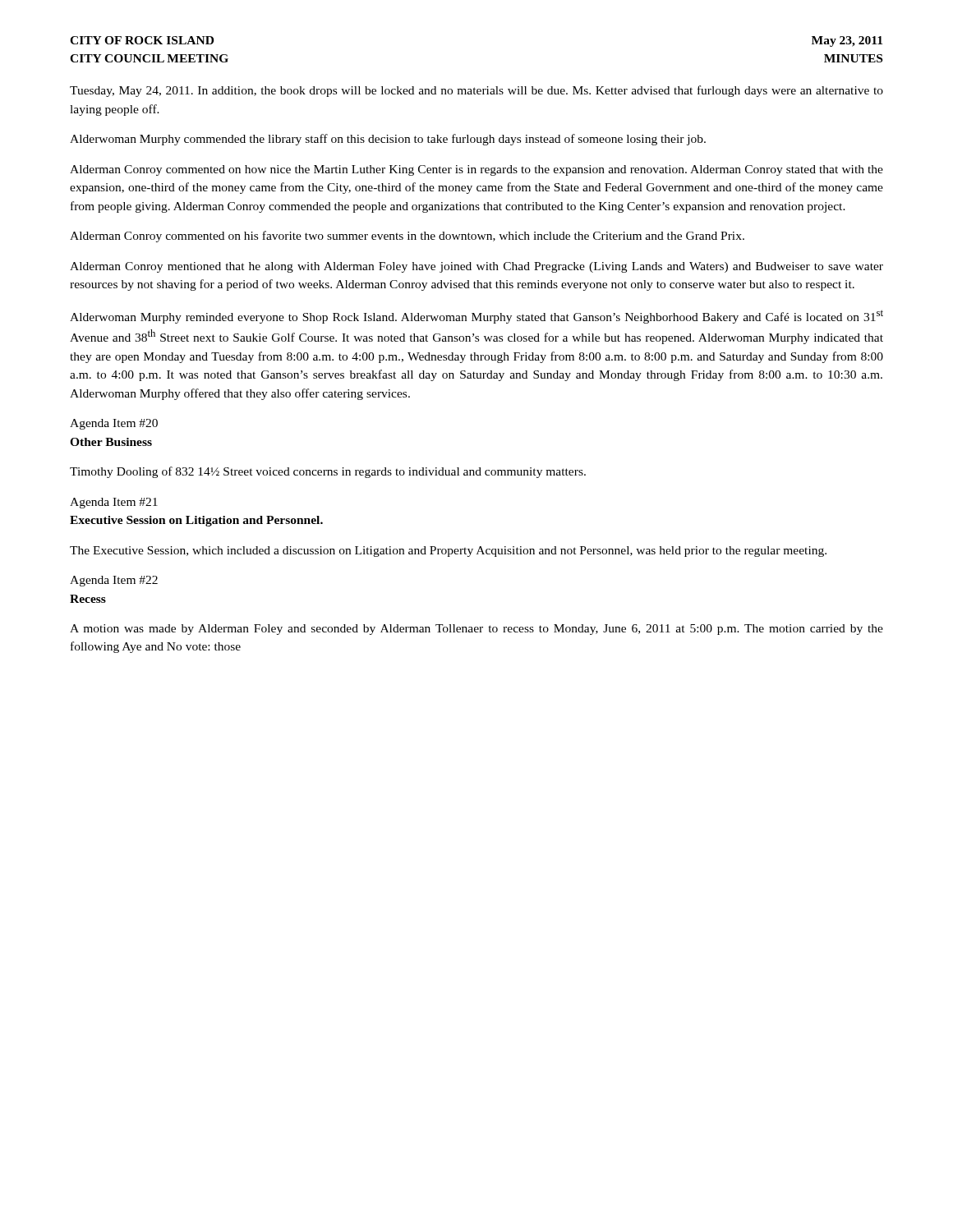Point to the element starting "A motion was made"

[x=476, y=637]
